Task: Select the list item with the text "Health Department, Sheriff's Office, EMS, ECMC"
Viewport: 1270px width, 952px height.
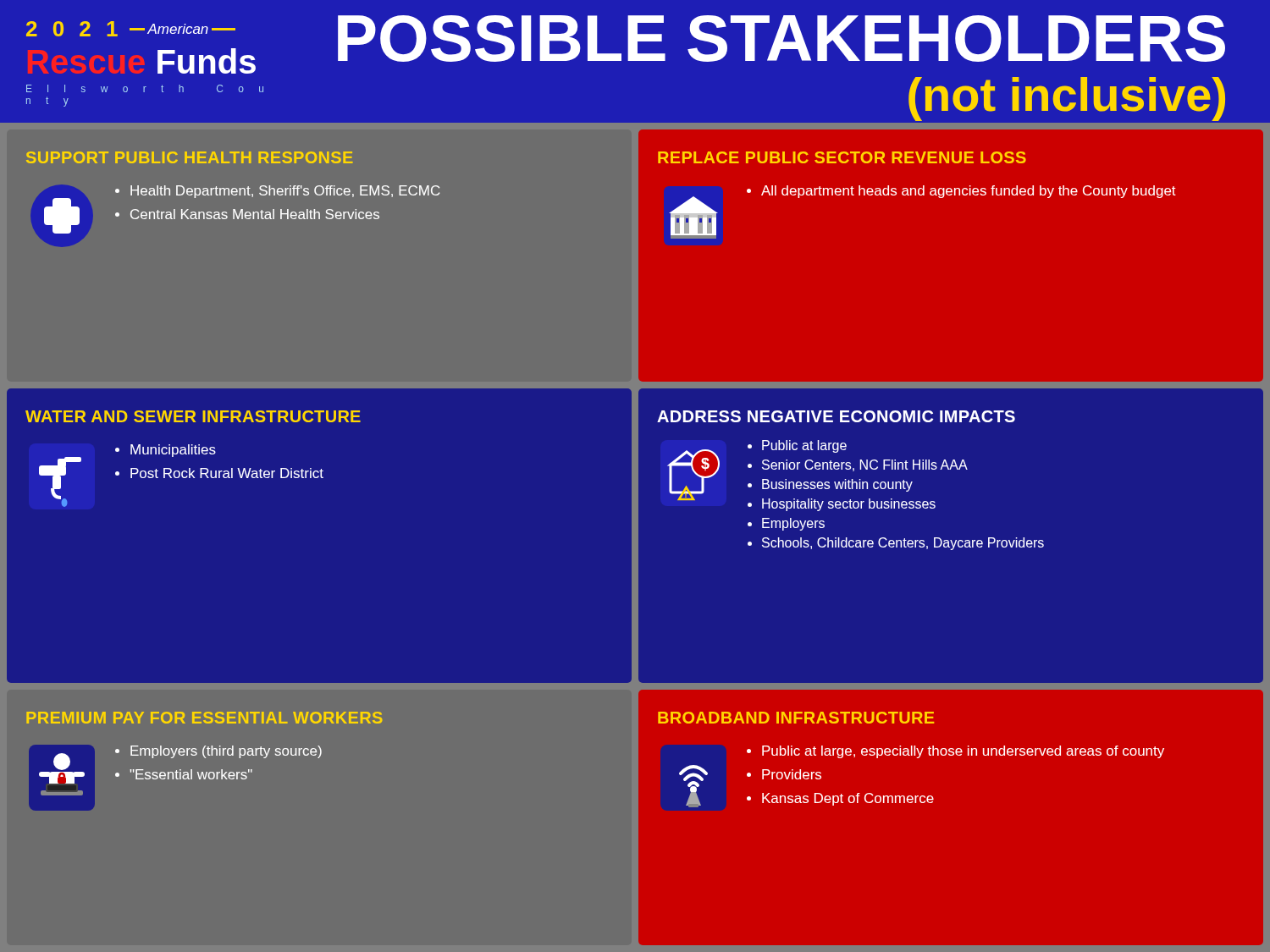Action: point(285,191)
